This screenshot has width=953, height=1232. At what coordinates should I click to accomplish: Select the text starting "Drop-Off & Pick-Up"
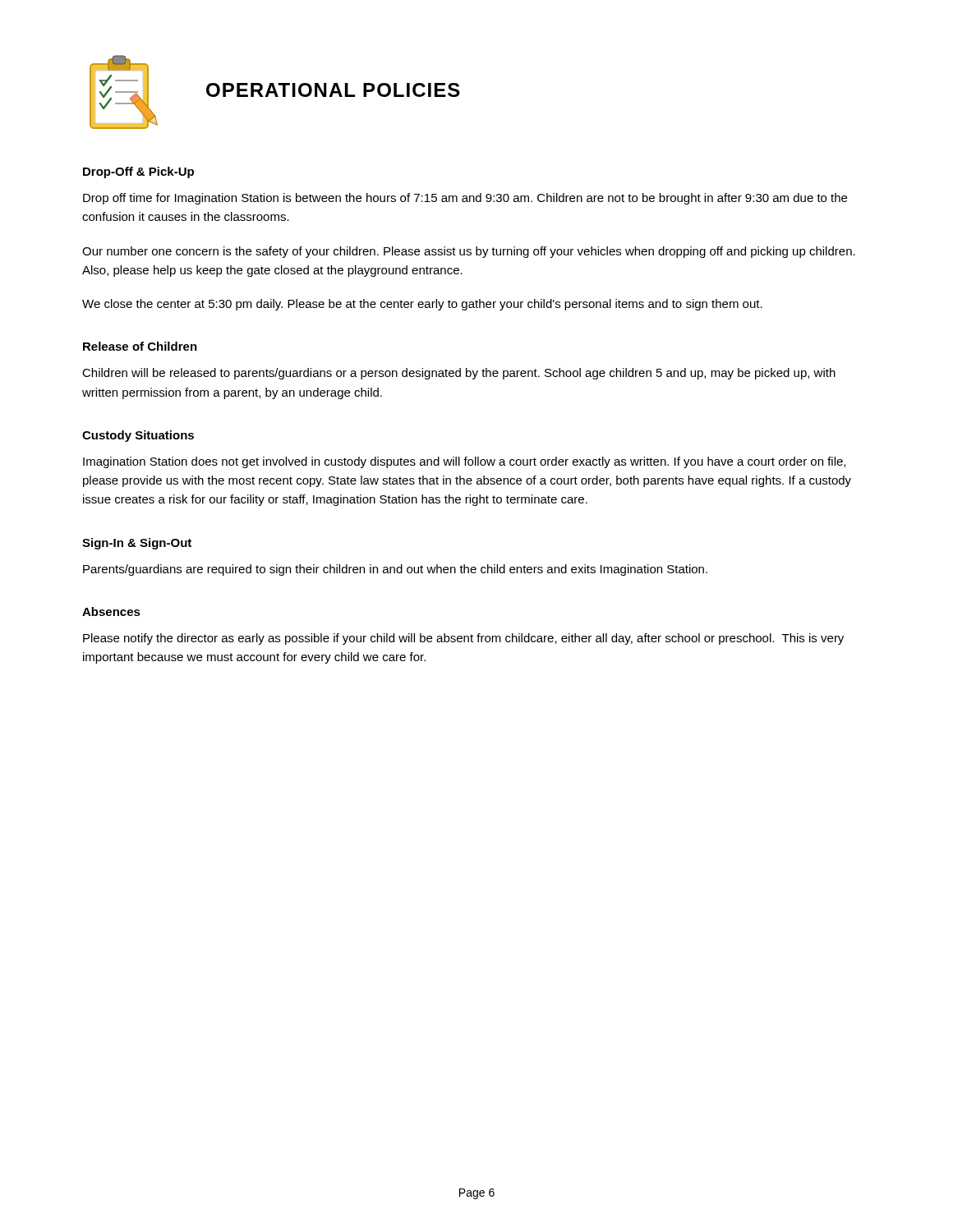(138, 171)
